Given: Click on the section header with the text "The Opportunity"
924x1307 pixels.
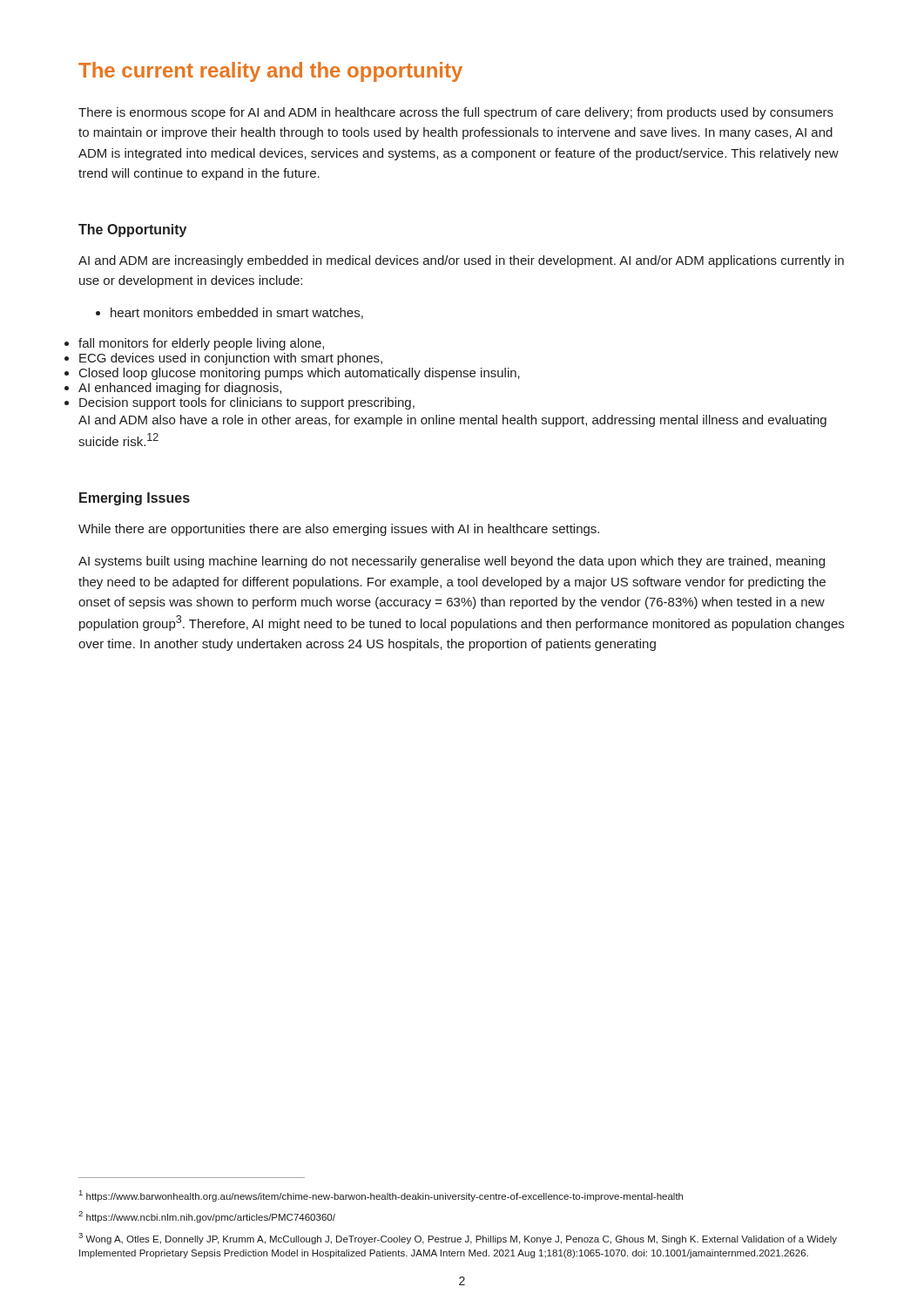Looking at the screenshot, I should point(132,230).
